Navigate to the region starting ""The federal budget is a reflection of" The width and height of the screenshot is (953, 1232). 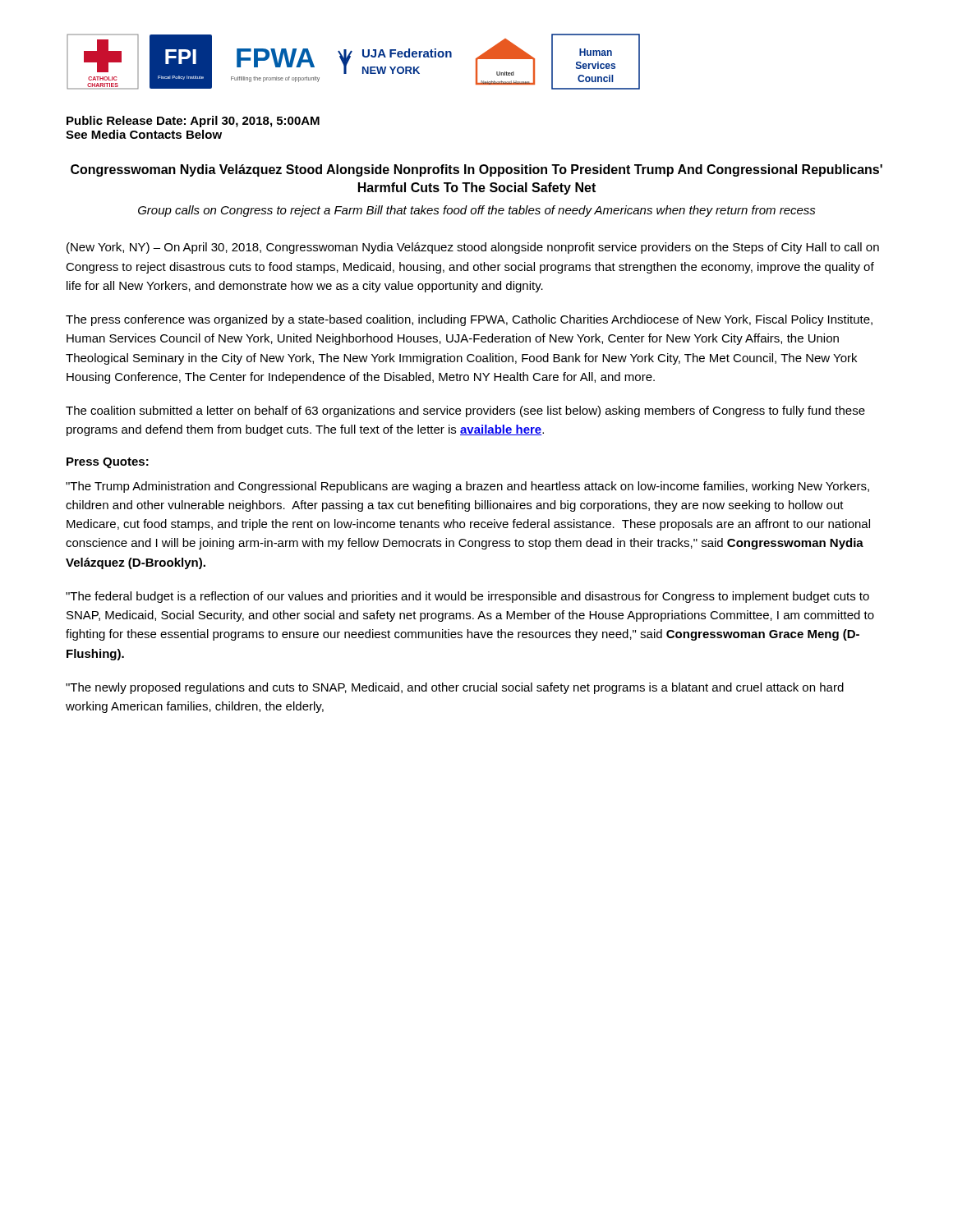tap(470, 624)
